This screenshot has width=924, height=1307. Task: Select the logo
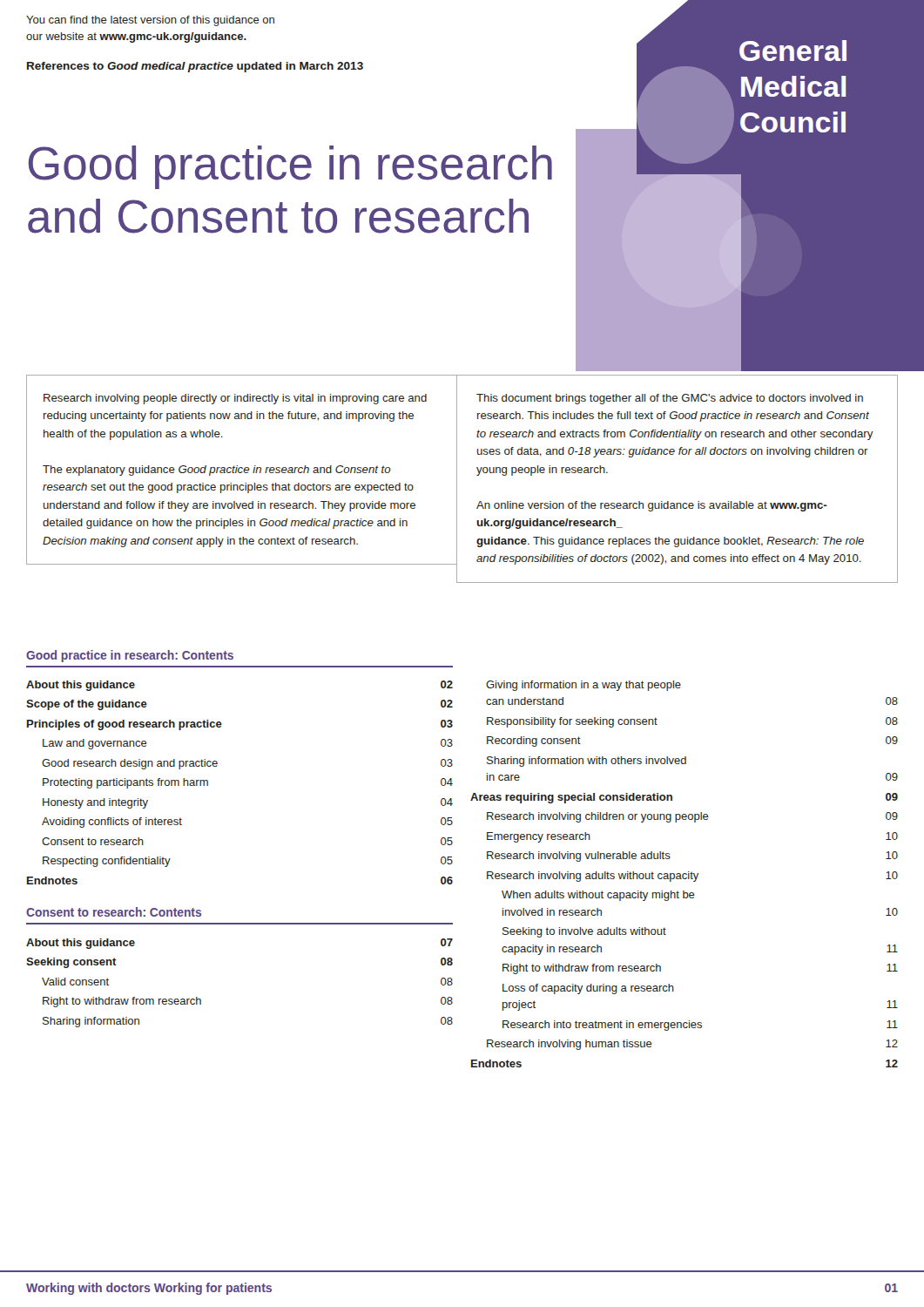click(780, 87)
